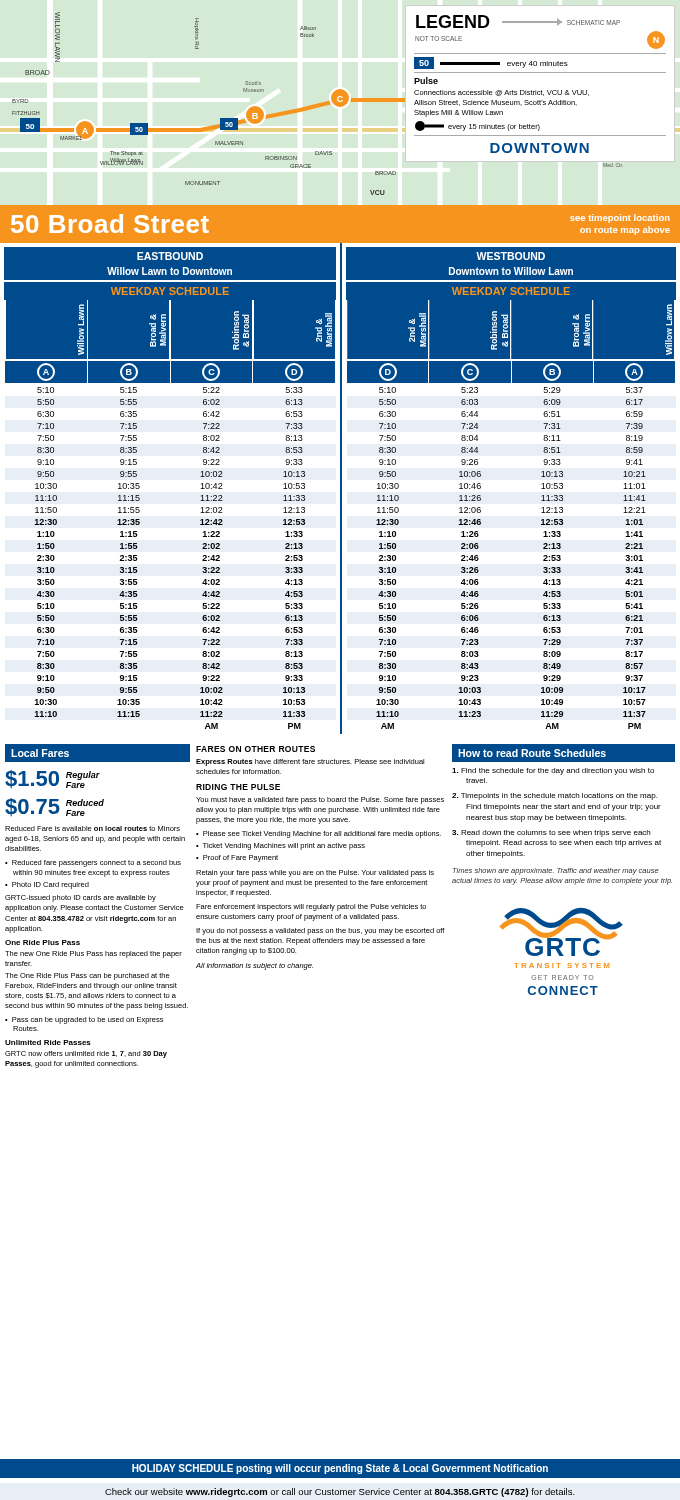Viewport: 680px width, 1500px height.
Task: Find the region starting "If you do not possess"
Action: pyautogui.click(x=320, y=941)
